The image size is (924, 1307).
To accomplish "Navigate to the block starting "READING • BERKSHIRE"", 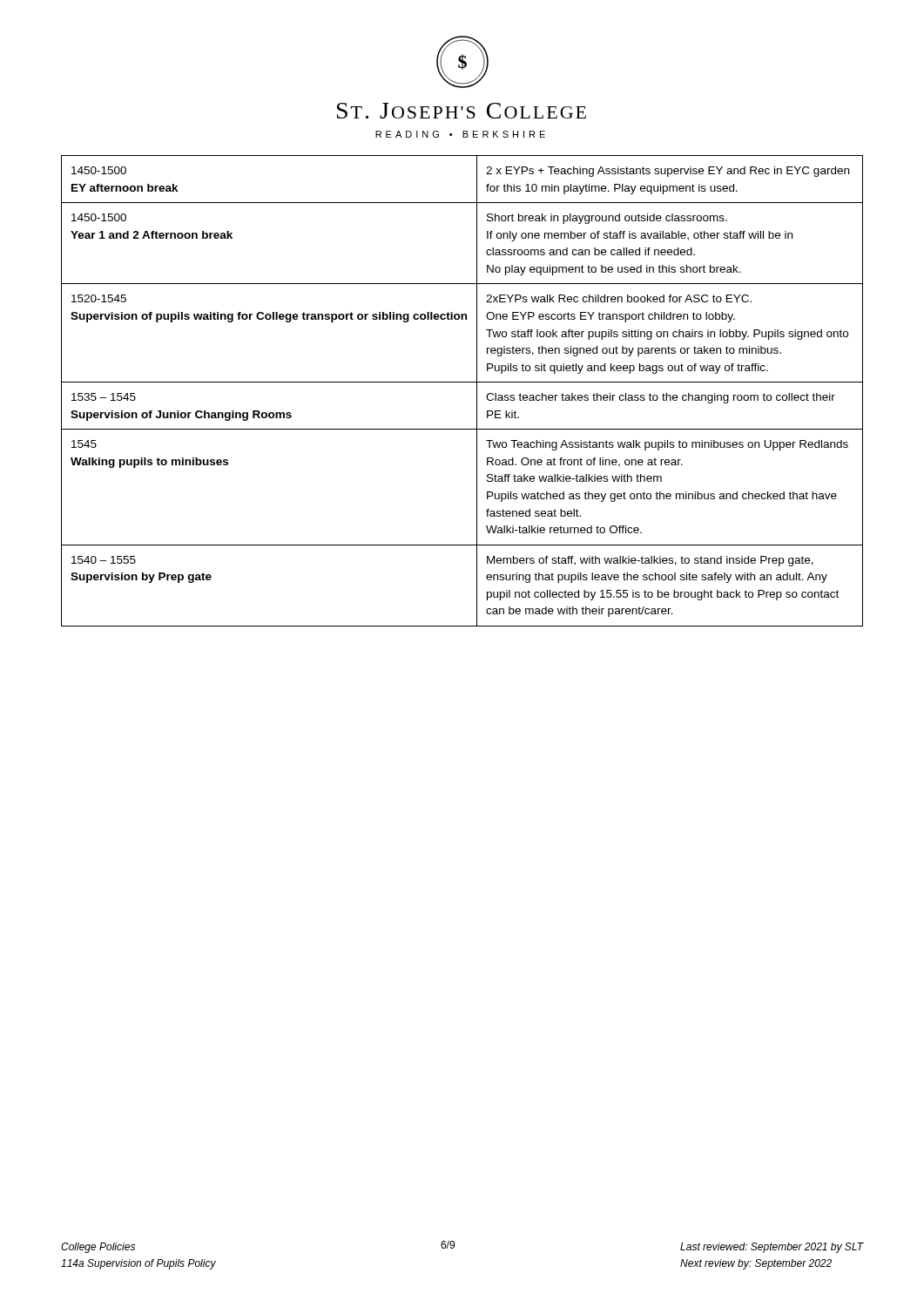I will click(462, 134).
